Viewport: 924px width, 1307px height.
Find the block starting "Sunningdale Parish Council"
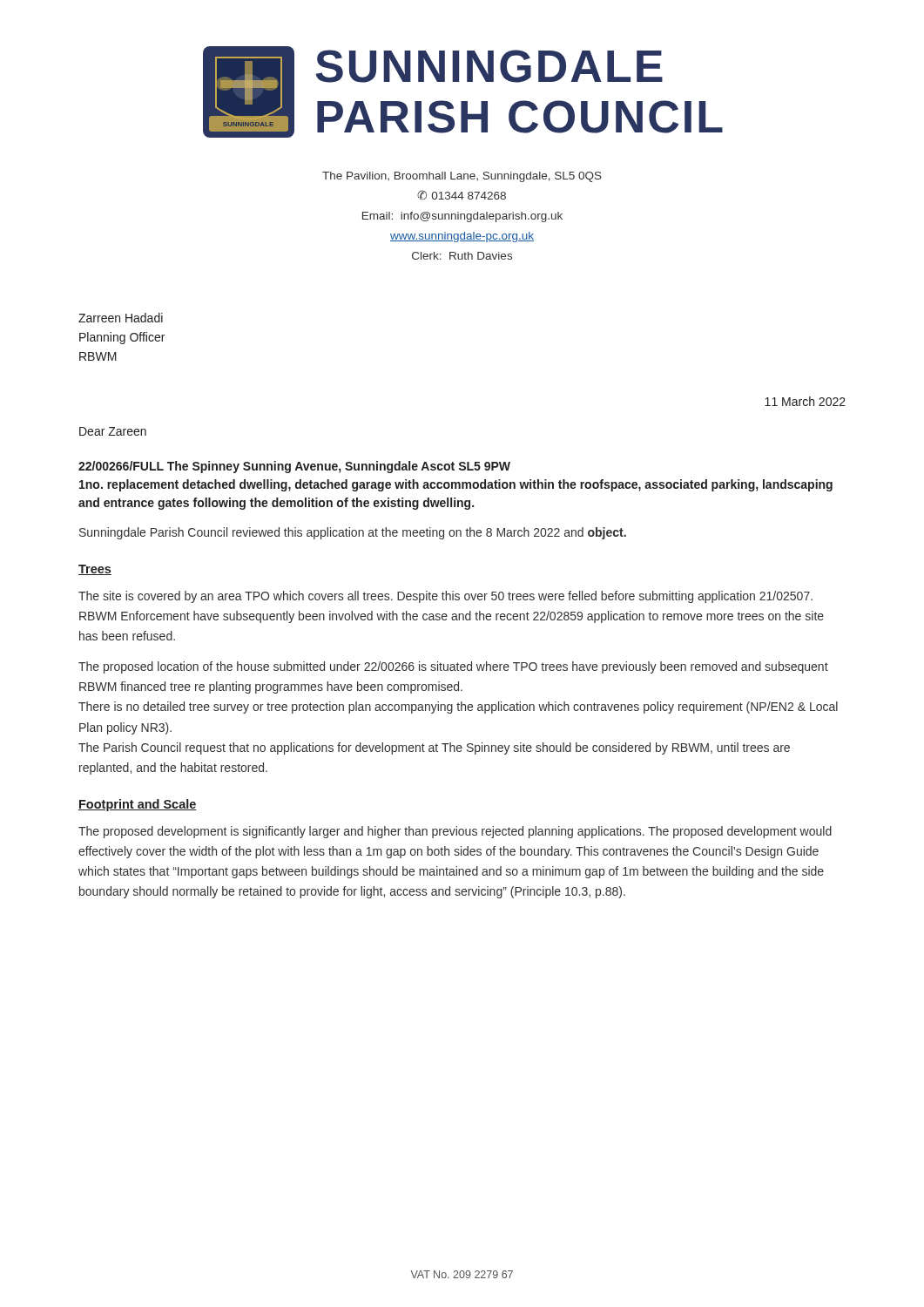[x=353, y=532]
